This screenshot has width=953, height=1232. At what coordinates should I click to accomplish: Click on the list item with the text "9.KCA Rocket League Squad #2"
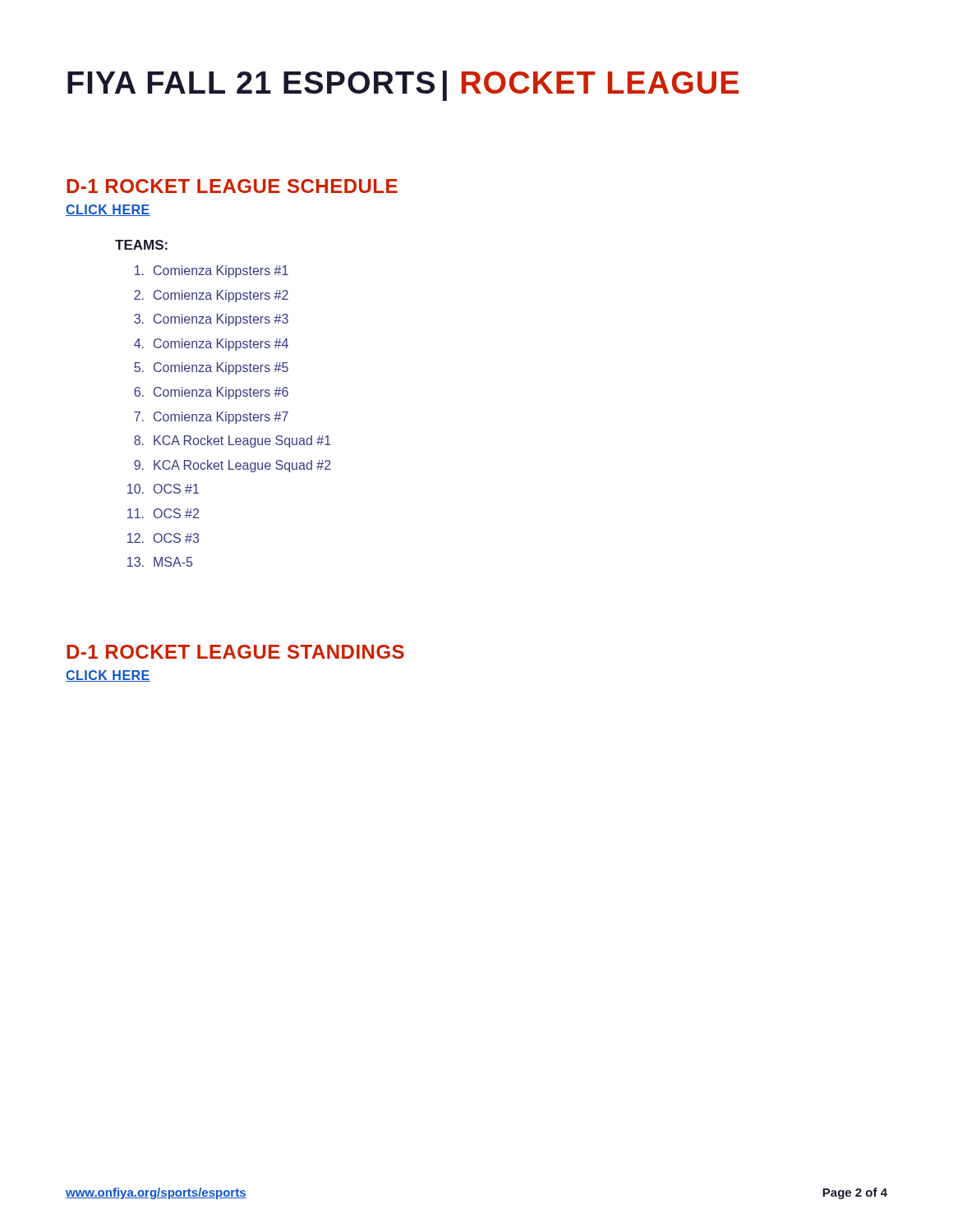(x=223, y=465)
